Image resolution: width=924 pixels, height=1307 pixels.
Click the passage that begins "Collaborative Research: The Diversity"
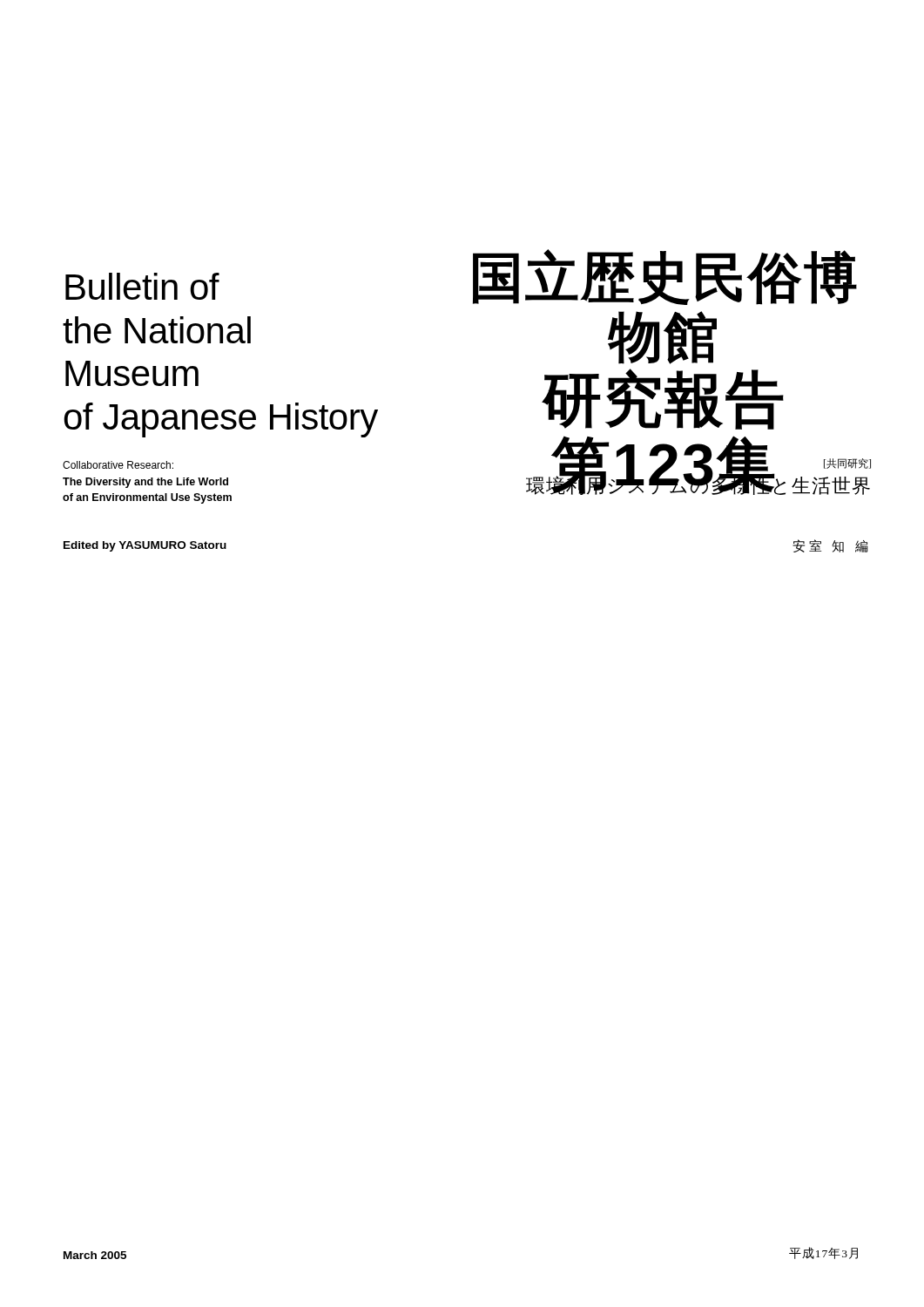(x=219, y=481)
